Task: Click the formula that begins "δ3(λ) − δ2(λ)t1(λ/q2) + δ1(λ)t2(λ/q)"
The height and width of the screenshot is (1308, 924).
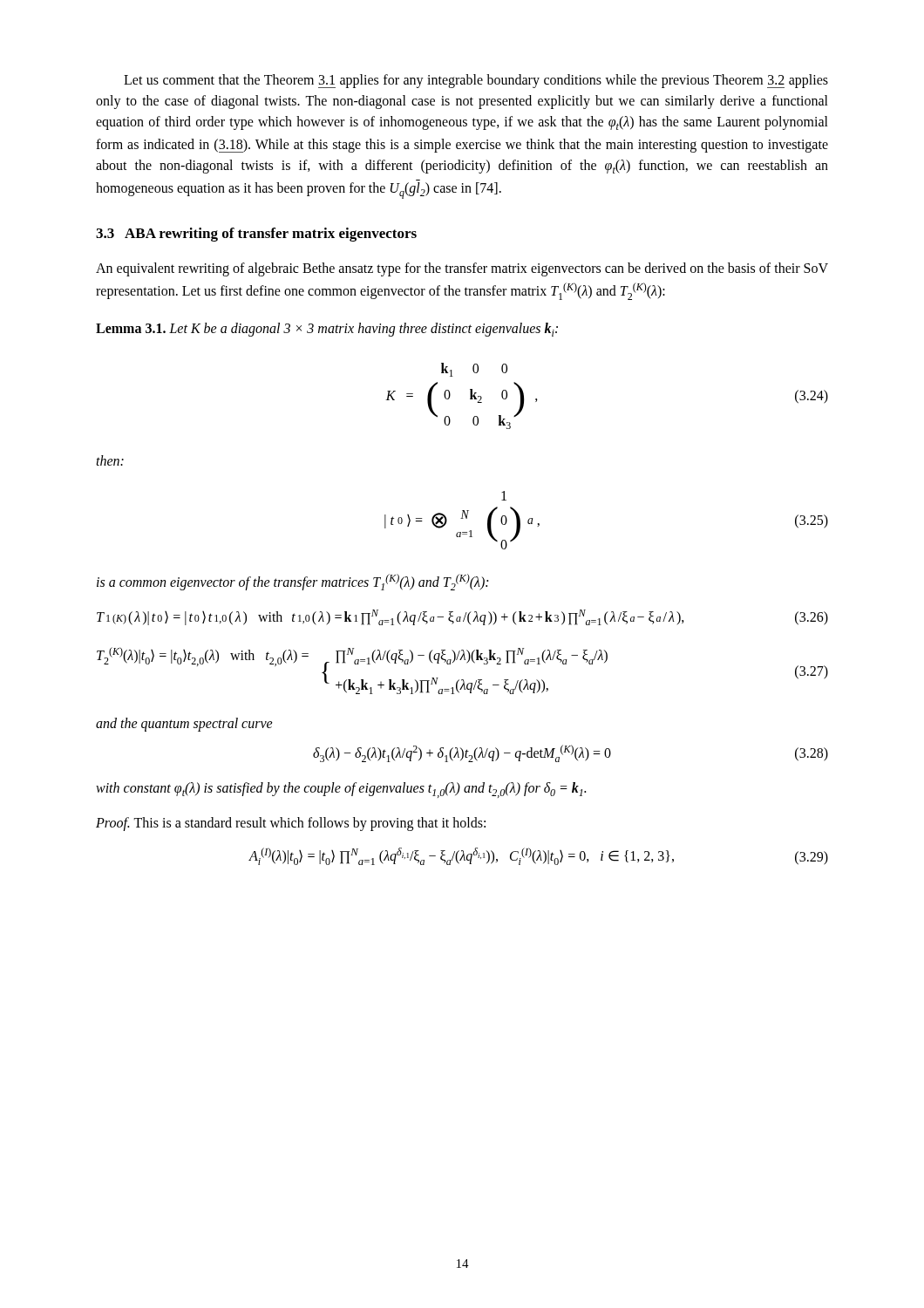Action: pos(571,753)
